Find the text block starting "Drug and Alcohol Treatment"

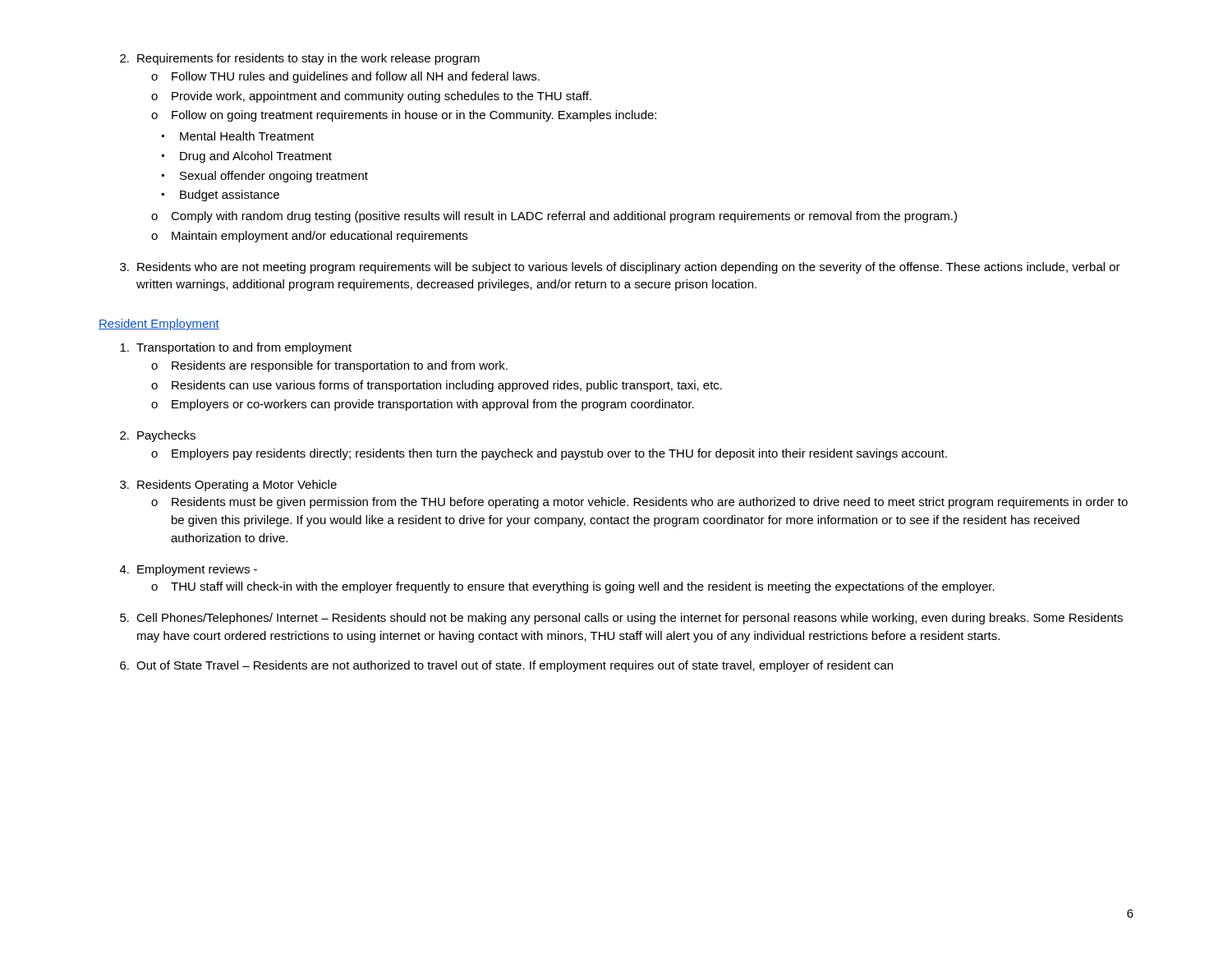255,156
